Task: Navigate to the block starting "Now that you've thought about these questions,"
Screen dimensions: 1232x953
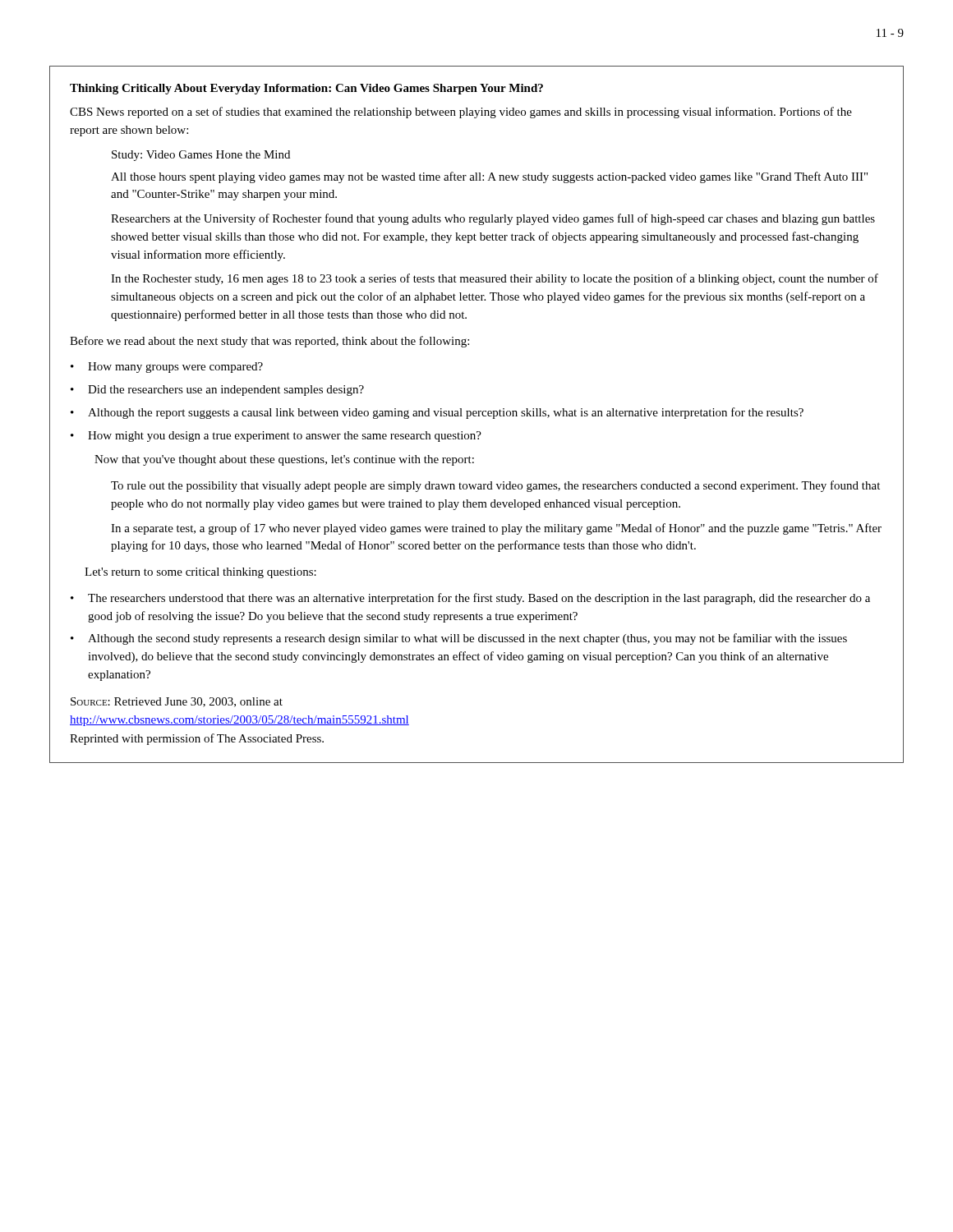Action: coord(285,459)
